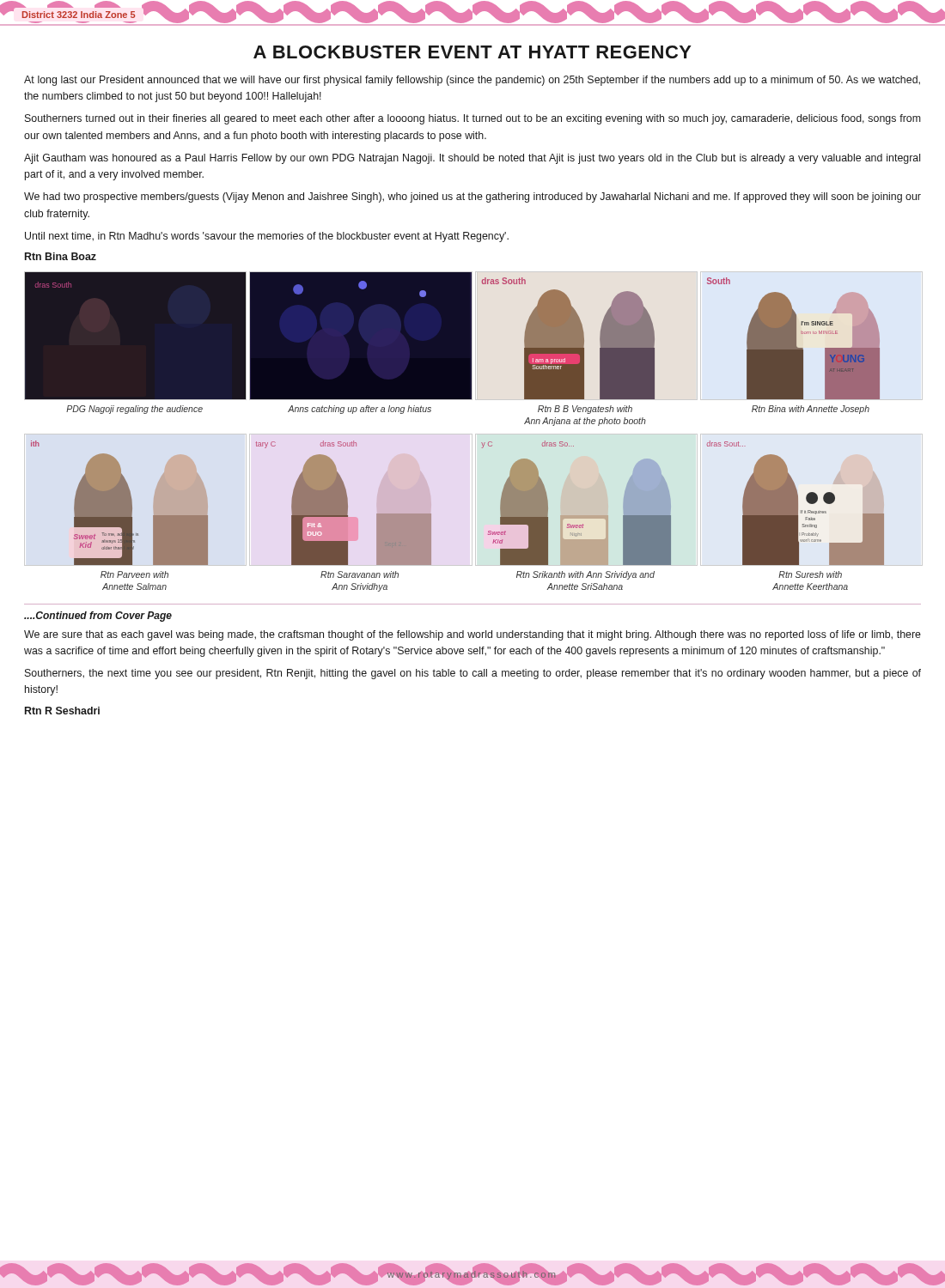Navigate to the region starting "....Continued from Cover Page"
This screenshot has height=1288, width=945.
coord(98,615)
